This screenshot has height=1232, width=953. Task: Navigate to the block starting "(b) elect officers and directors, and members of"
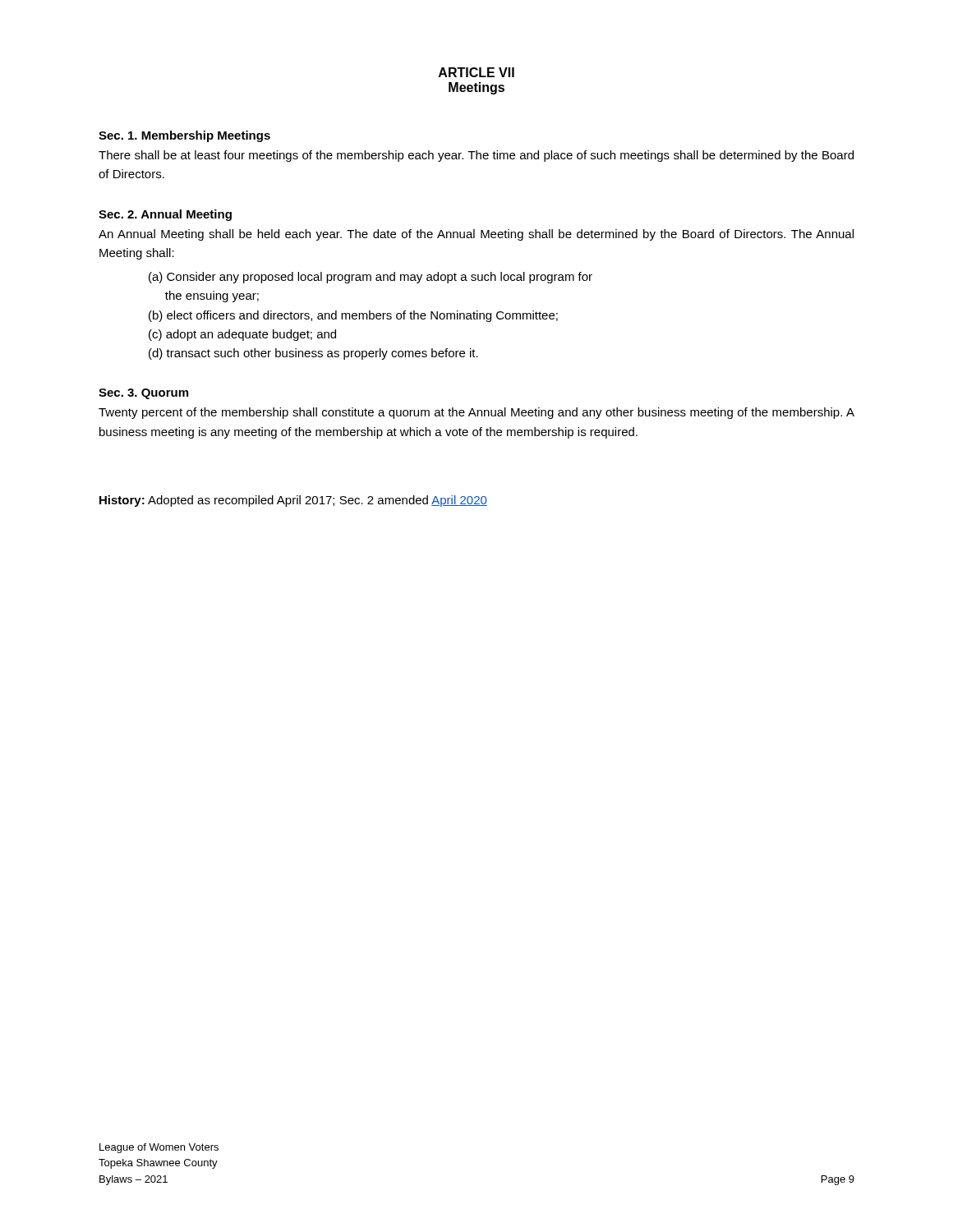[353, 315]
